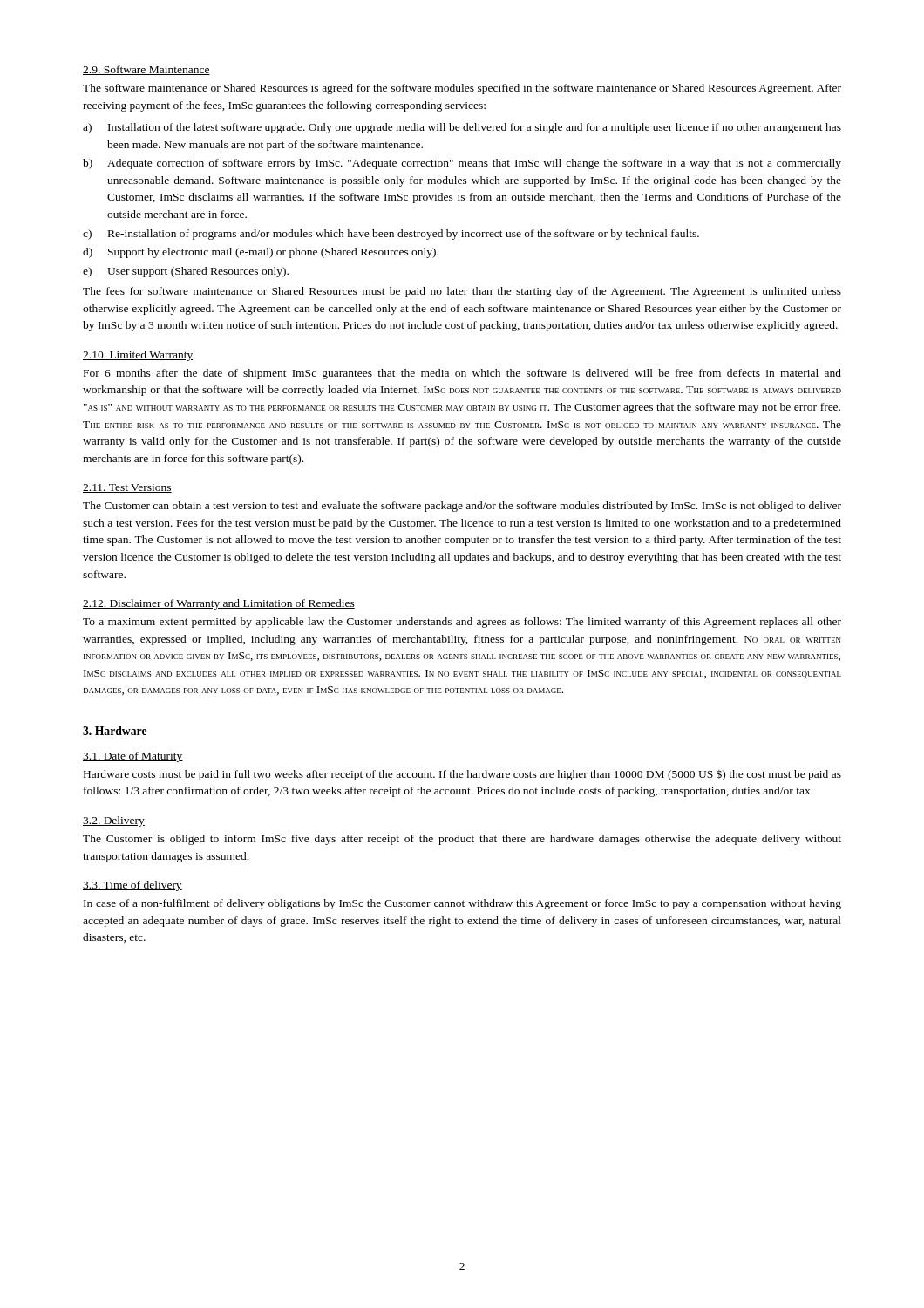Find the text block that says "The Customer can obtain a test version"
Screen dimensions: 1308x924
point(462,540)
